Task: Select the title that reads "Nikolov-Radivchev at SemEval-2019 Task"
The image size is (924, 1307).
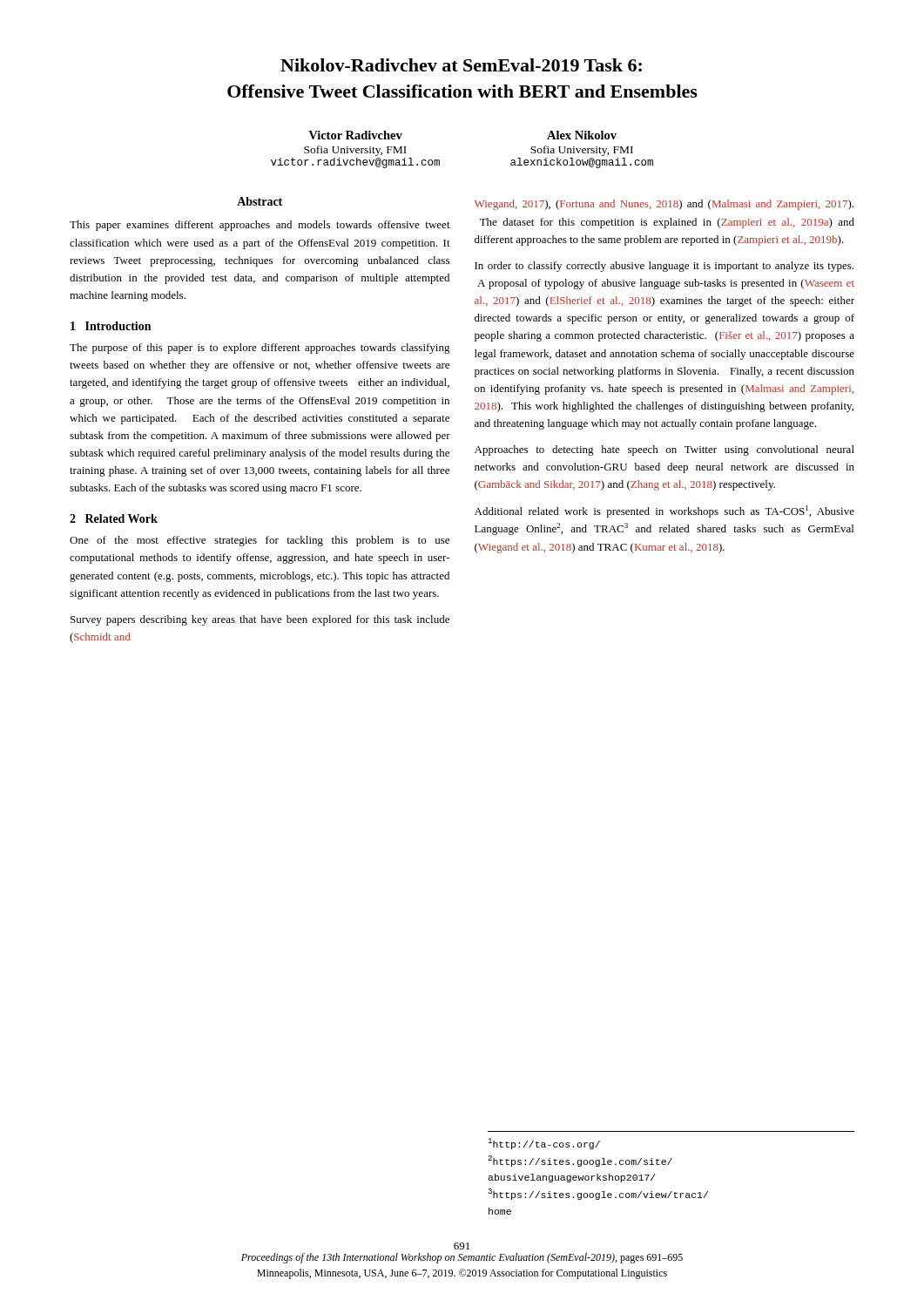Action: [462, 78]
